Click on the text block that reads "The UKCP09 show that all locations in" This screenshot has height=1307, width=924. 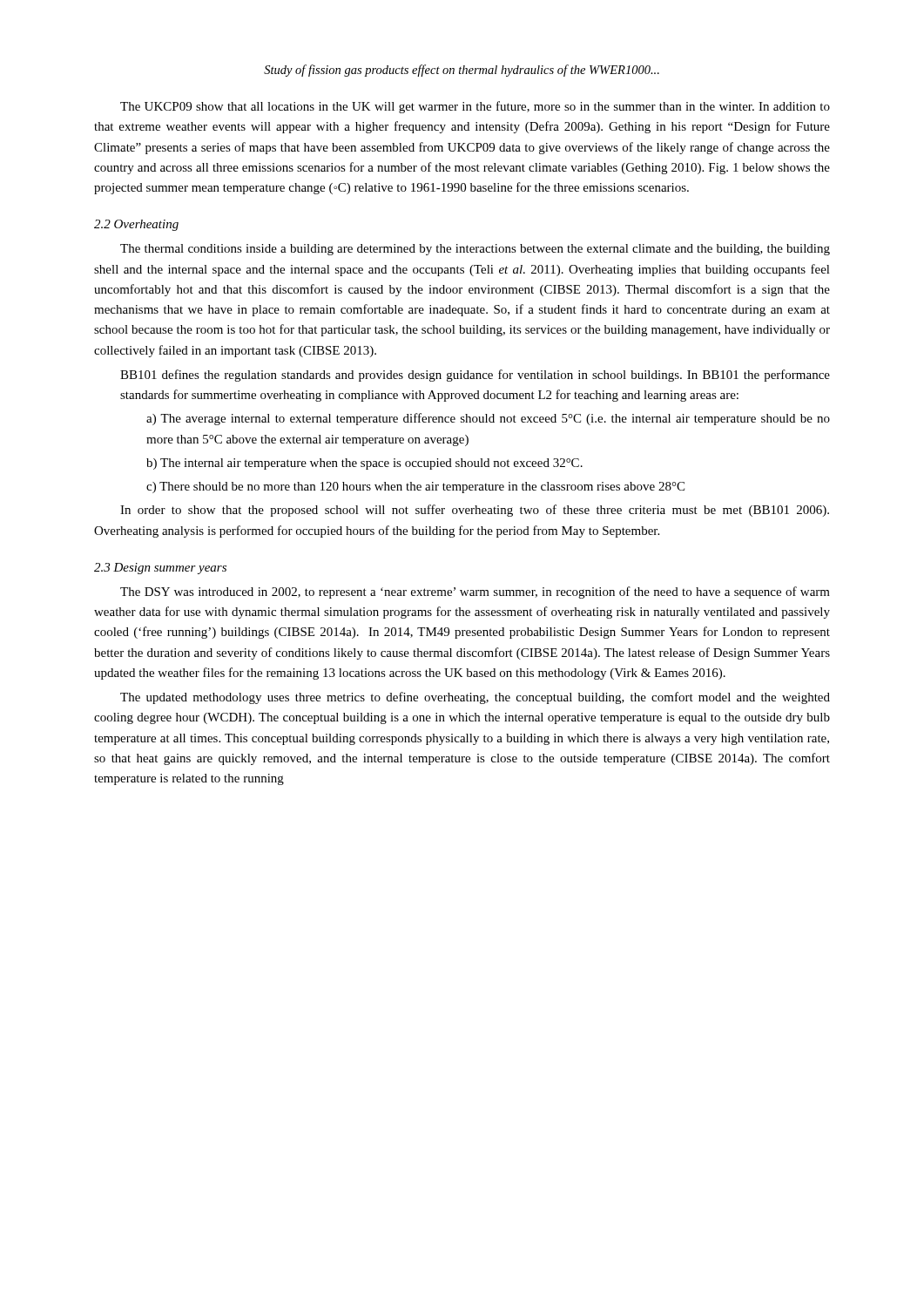coord(462,147)
